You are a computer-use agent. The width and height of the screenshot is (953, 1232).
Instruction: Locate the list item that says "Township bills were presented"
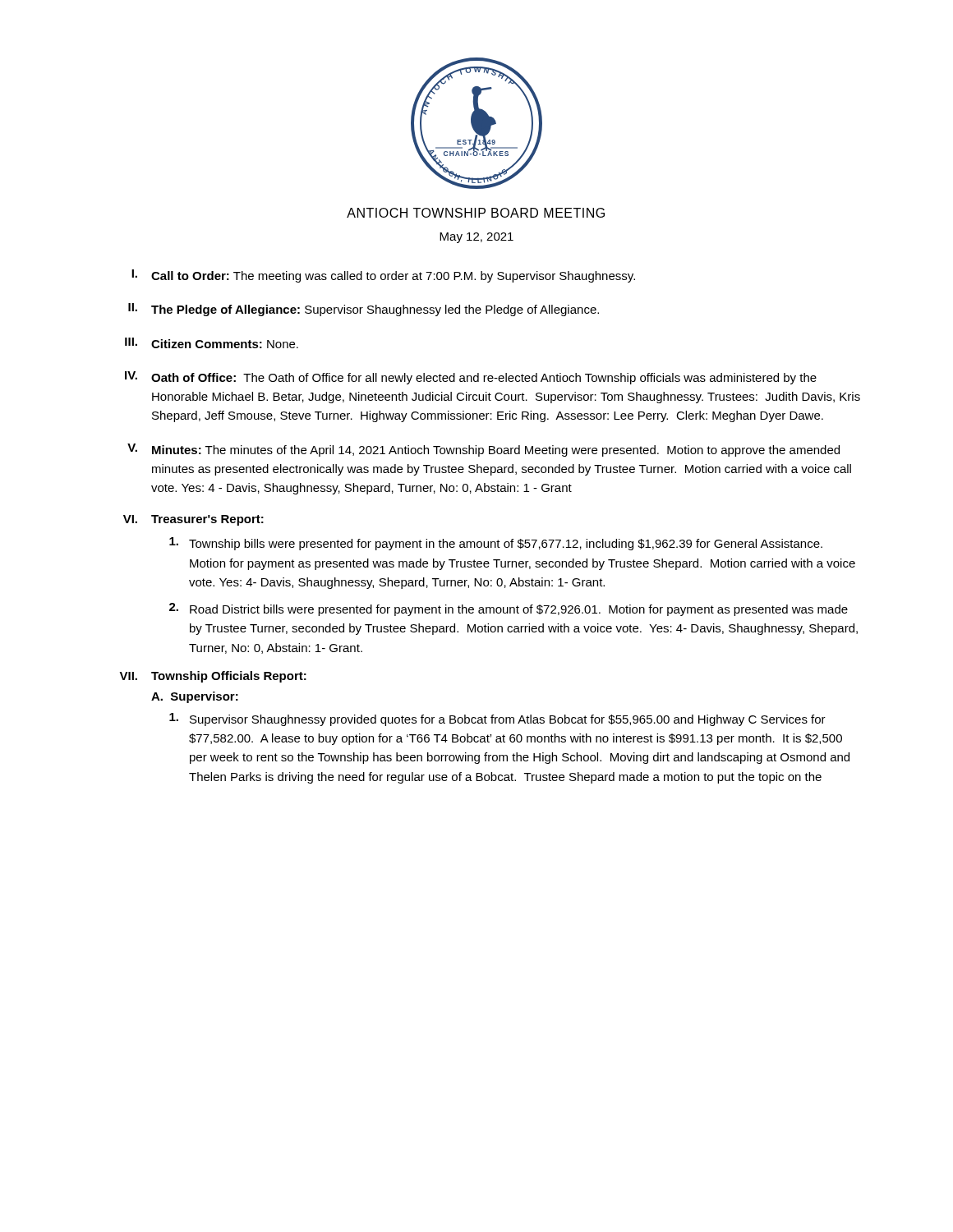click(x=507, y=563)
